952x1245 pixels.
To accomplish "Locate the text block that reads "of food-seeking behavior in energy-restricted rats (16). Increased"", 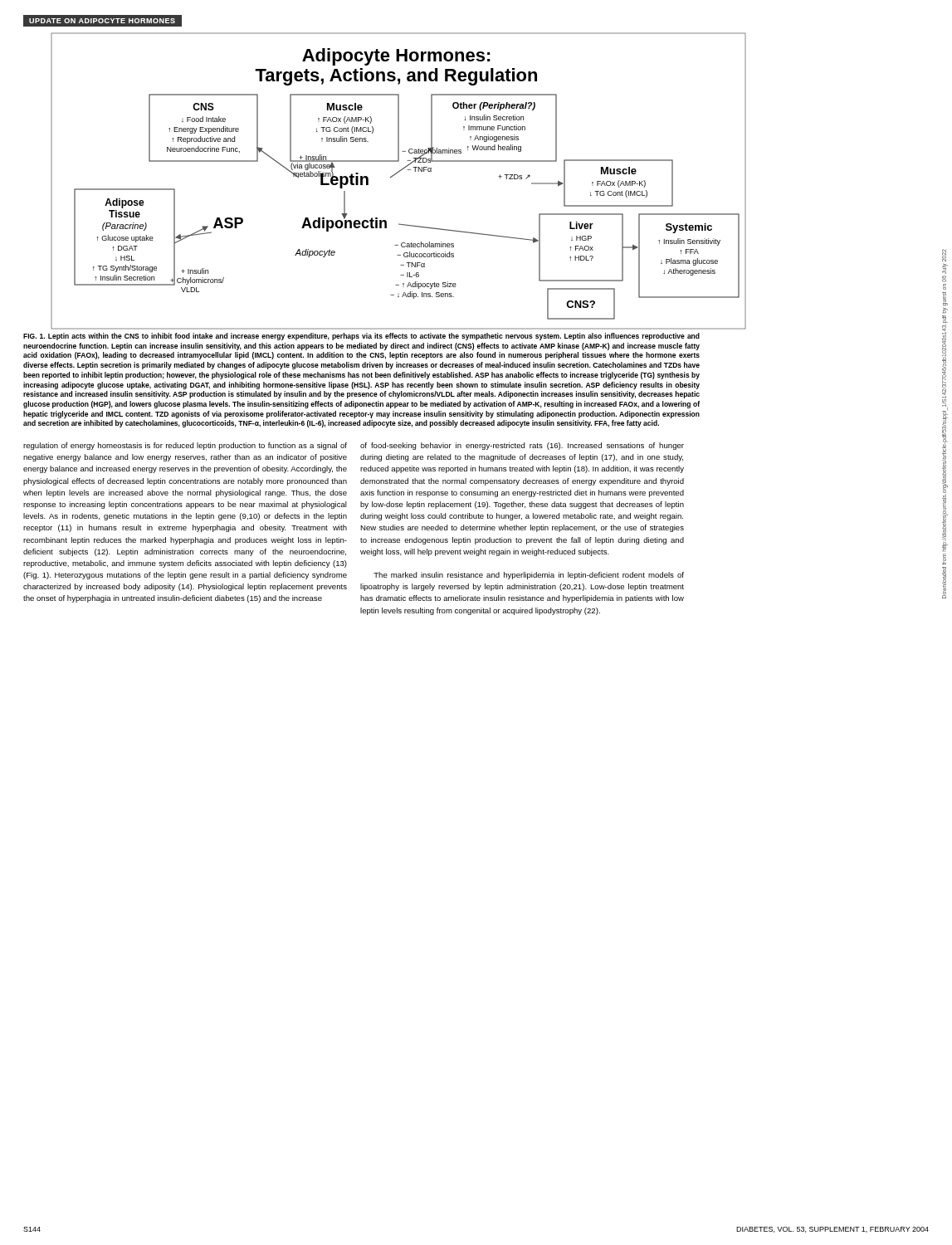I will [522, 528].
